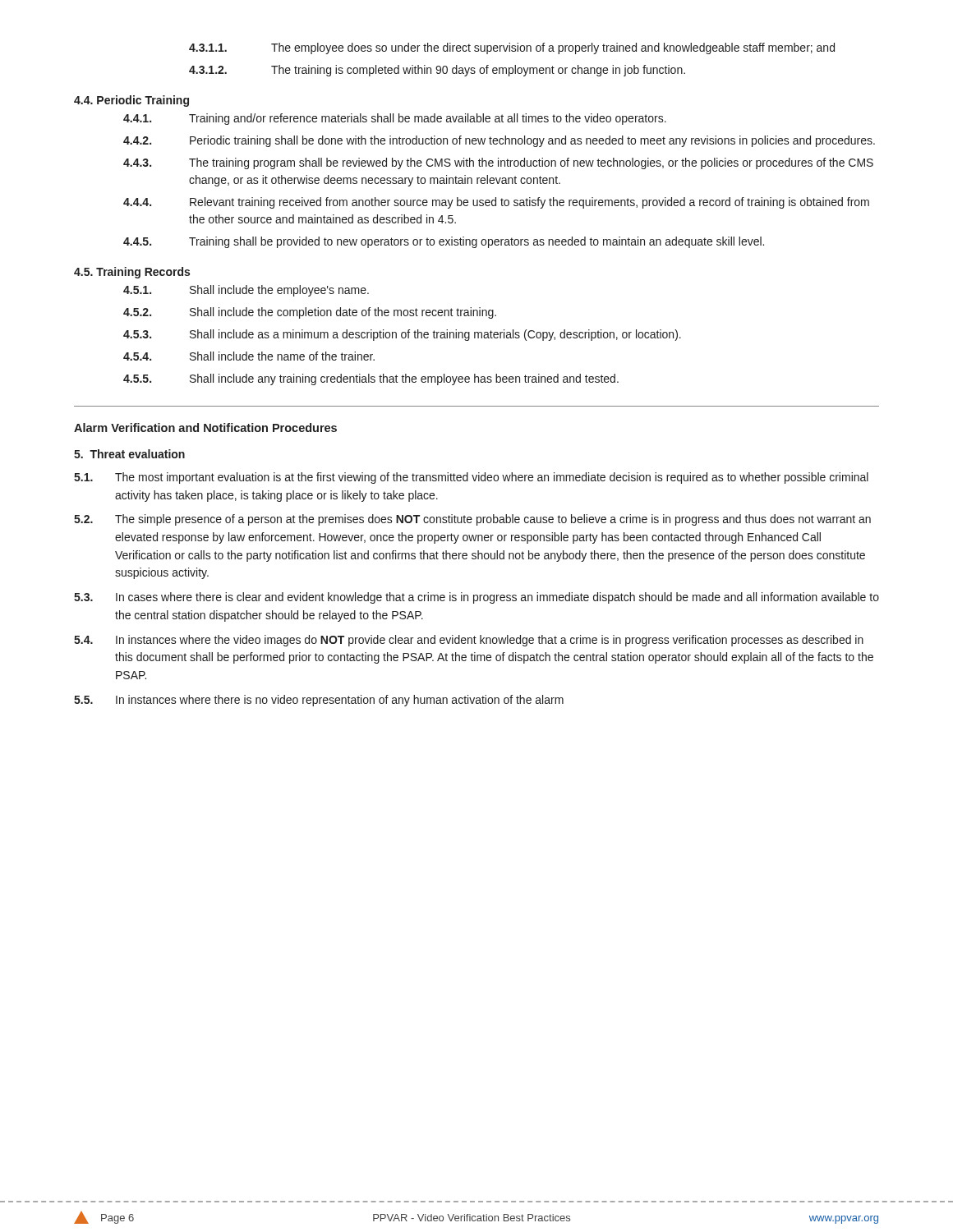Locate the text starting "4.3.1.1. The employee does so under the direct"

[x=534, y=48]
